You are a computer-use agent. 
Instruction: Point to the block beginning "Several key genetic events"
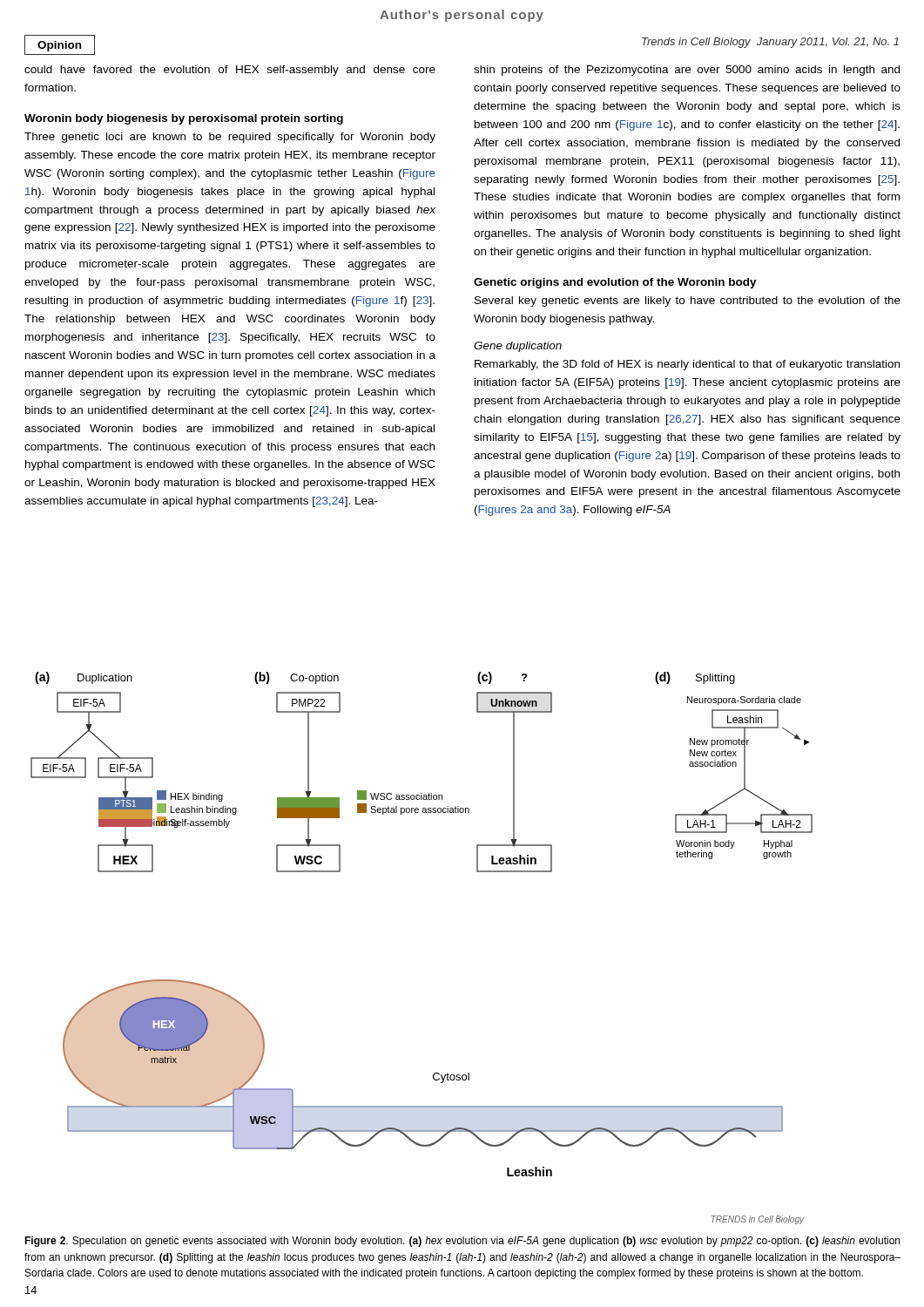687,310
